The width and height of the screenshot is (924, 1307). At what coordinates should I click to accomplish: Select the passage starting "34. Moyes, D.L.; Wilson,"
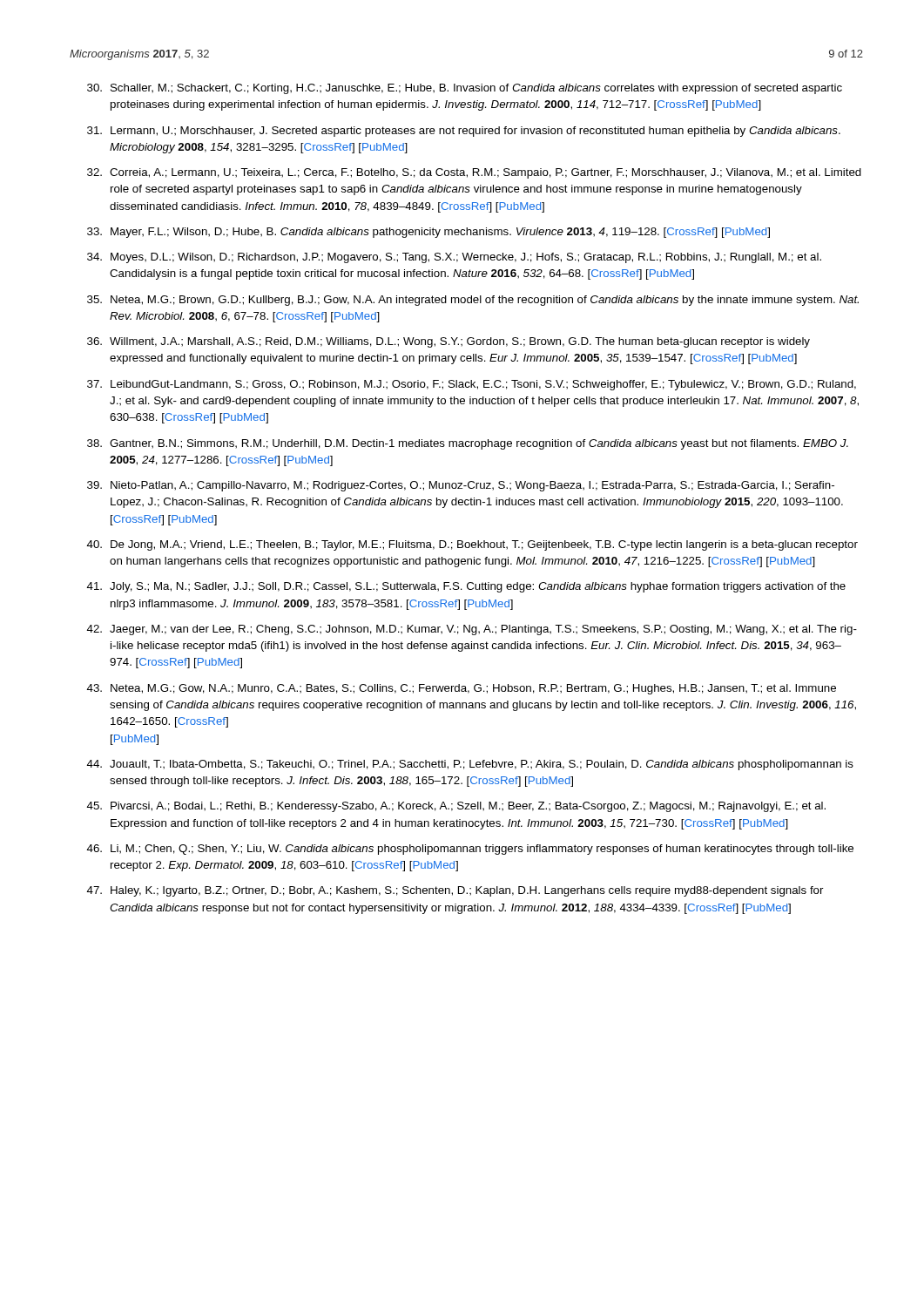click(466, 265)
